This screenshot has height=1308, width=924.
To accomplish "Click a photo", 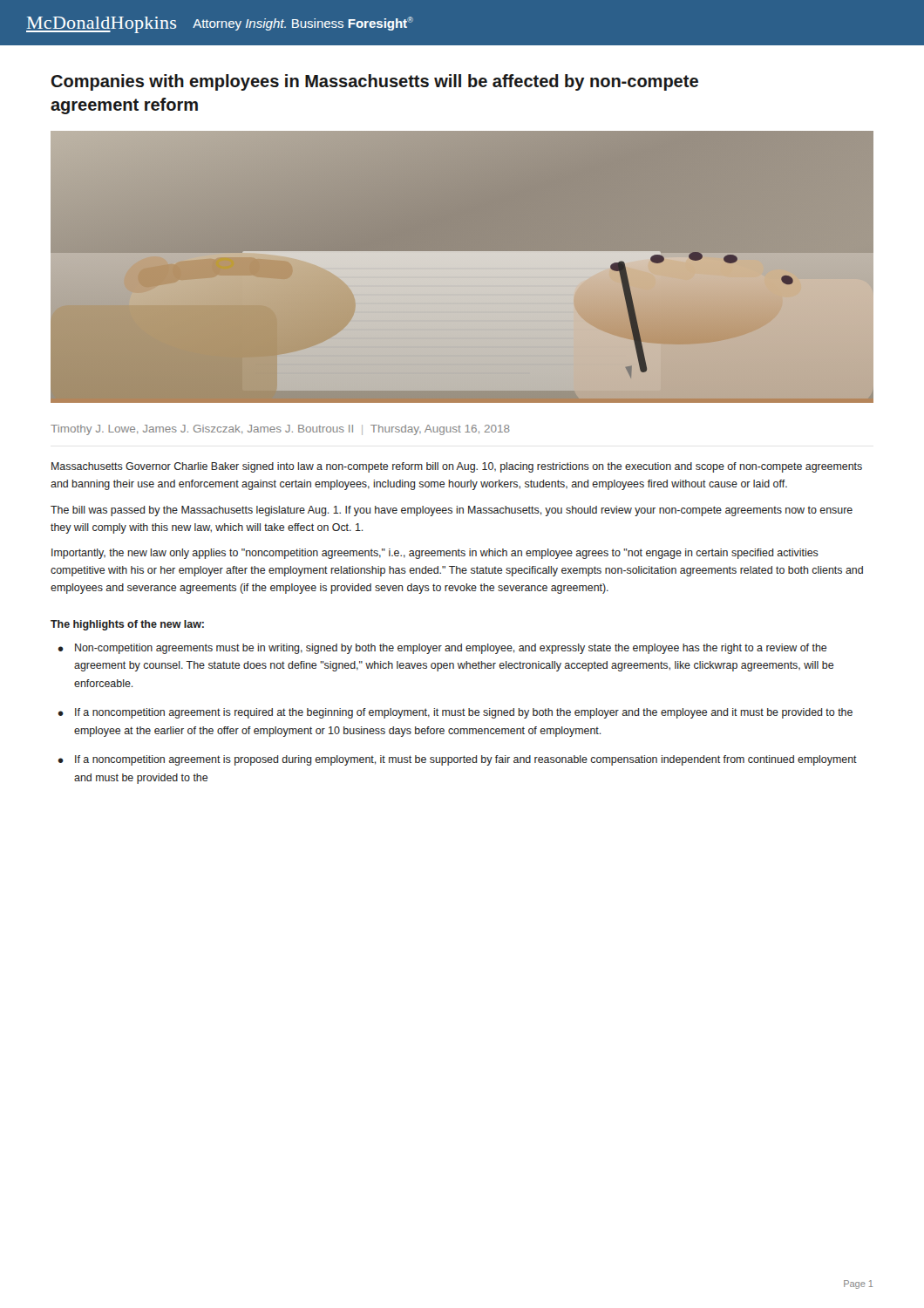I will [462, 267].
